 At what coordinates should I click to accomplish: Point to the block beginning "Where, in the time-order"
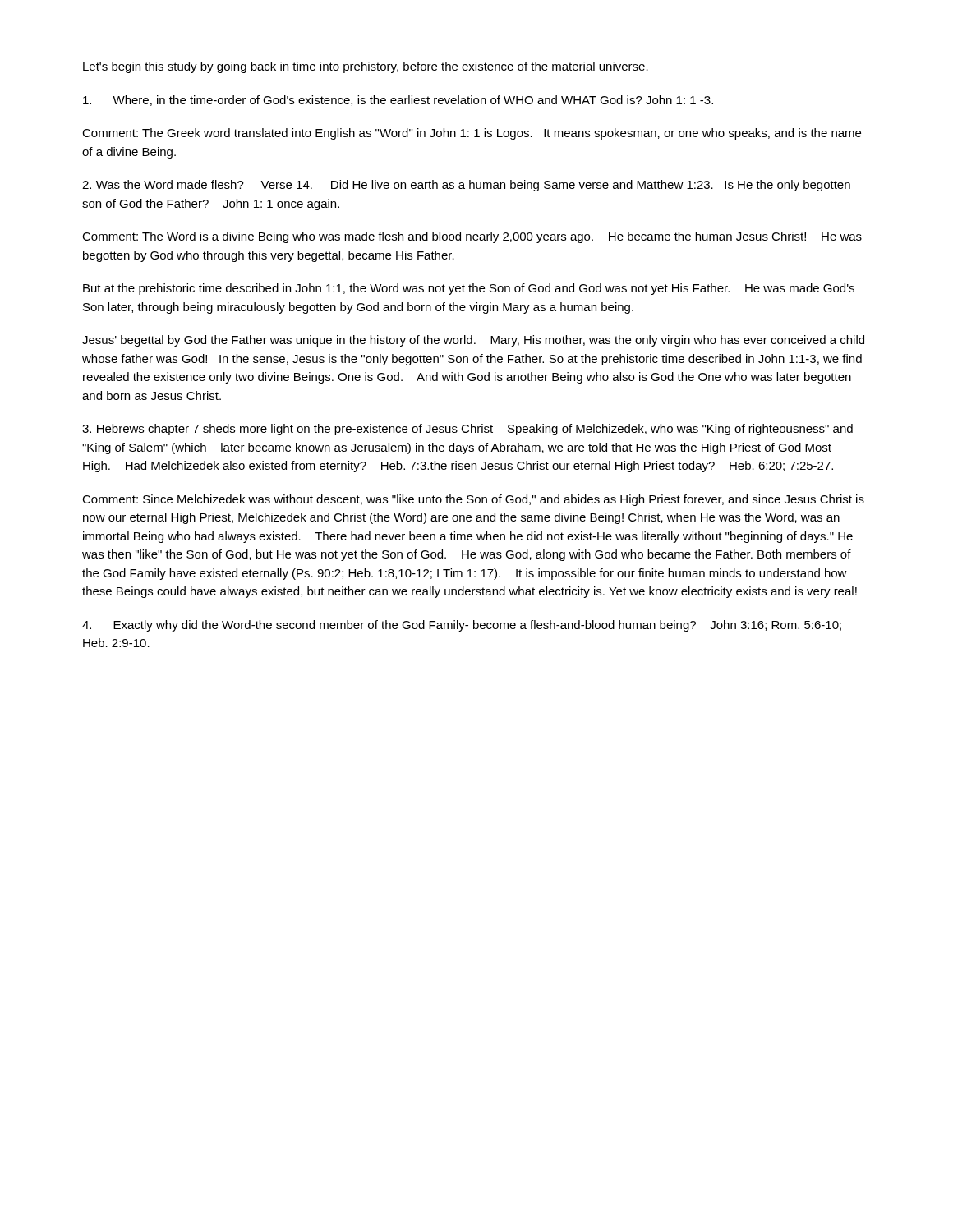click(398, 99)
